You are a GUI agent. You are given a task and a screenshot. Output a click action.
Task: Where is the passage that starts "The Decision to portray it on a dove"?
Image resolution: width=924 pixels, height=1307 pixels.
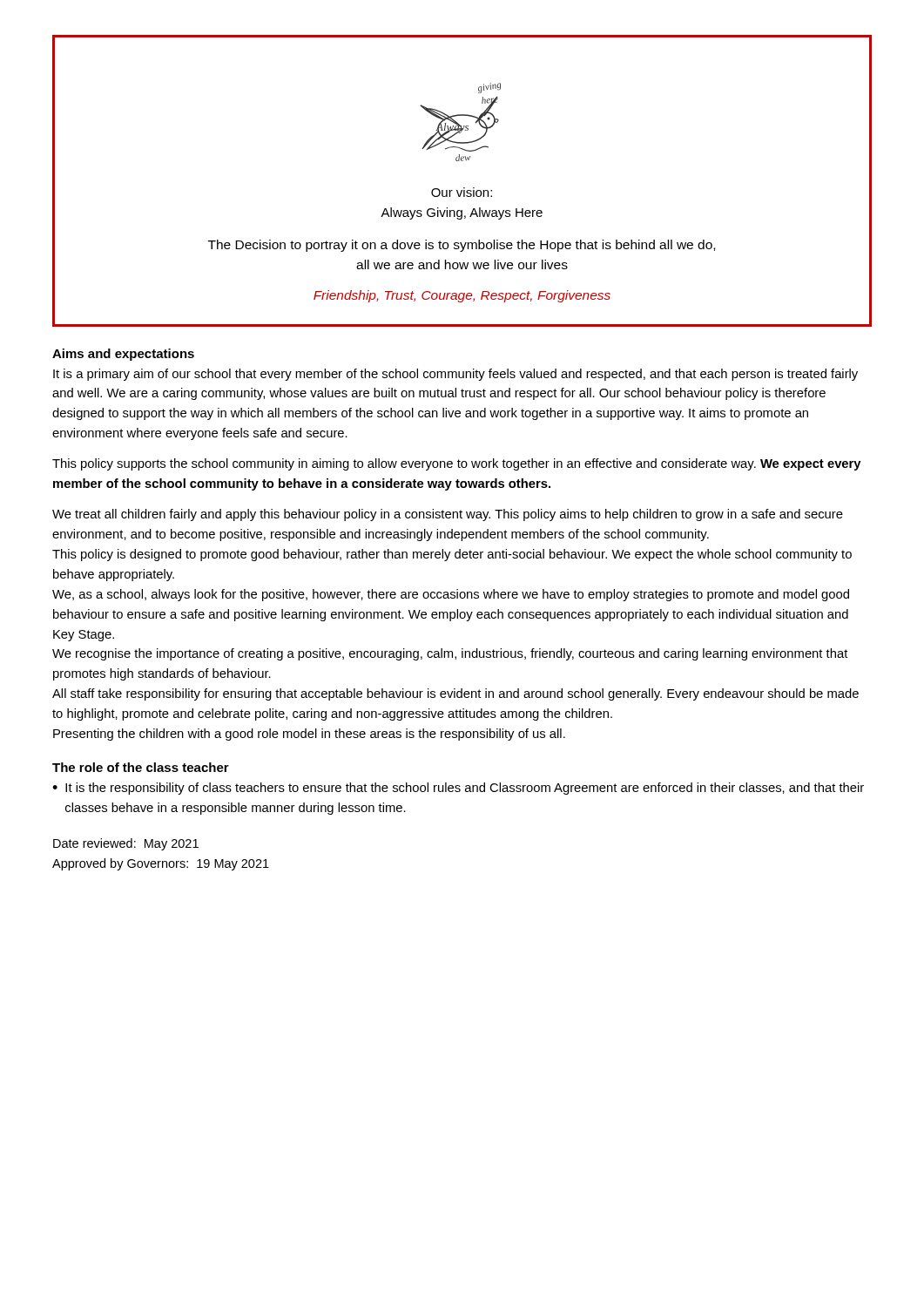[462, 255]
